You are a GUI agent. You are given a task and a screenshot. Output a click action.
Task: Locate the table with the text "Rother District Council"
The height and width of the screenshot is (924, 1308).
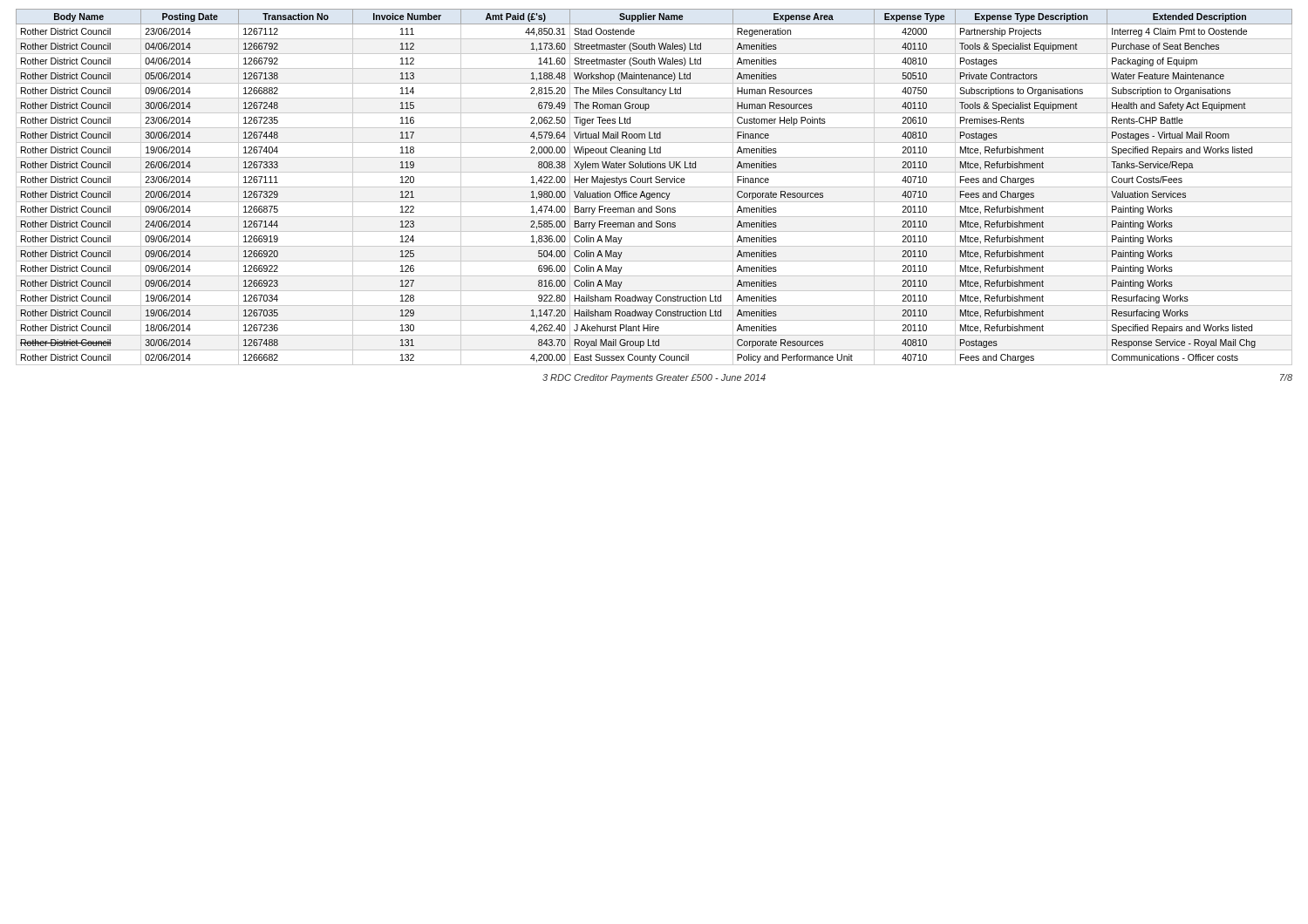coord(654,187)
